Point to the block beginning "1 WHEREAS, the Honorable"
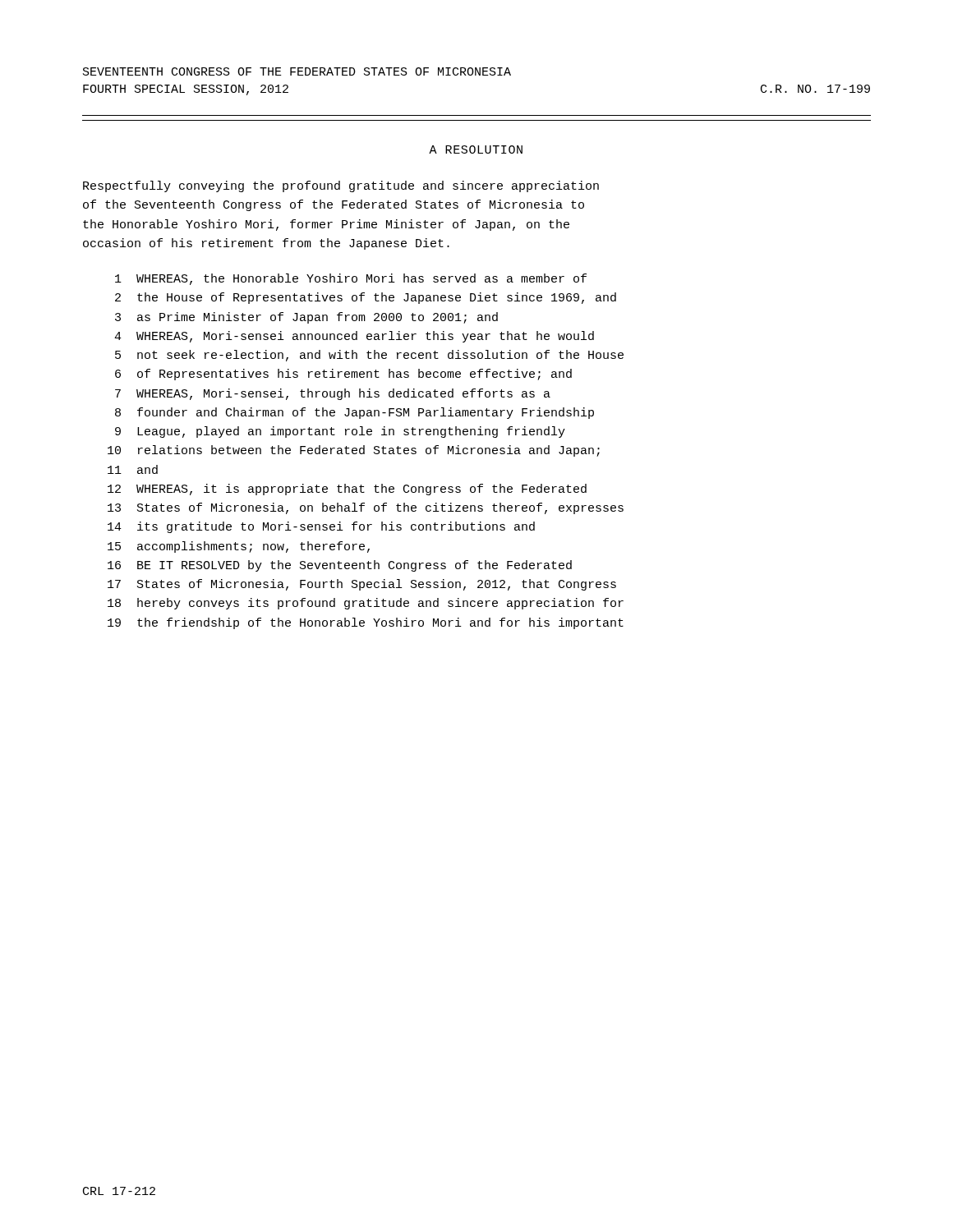Viewport: 953px width, 1232px height. click(476, 280)
